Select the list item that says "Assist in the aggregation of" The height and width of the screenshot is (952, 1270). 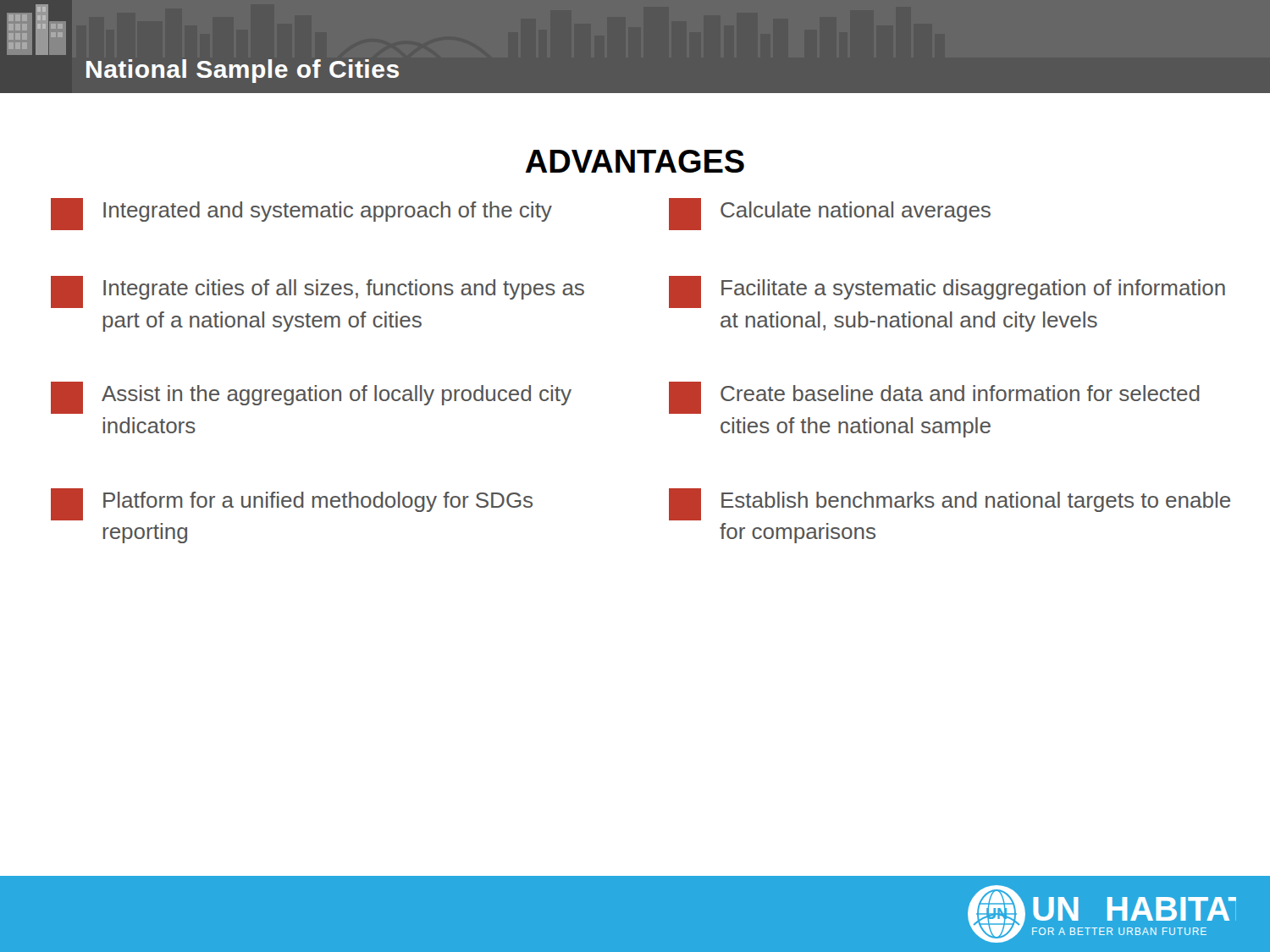[x=322, y=411]
